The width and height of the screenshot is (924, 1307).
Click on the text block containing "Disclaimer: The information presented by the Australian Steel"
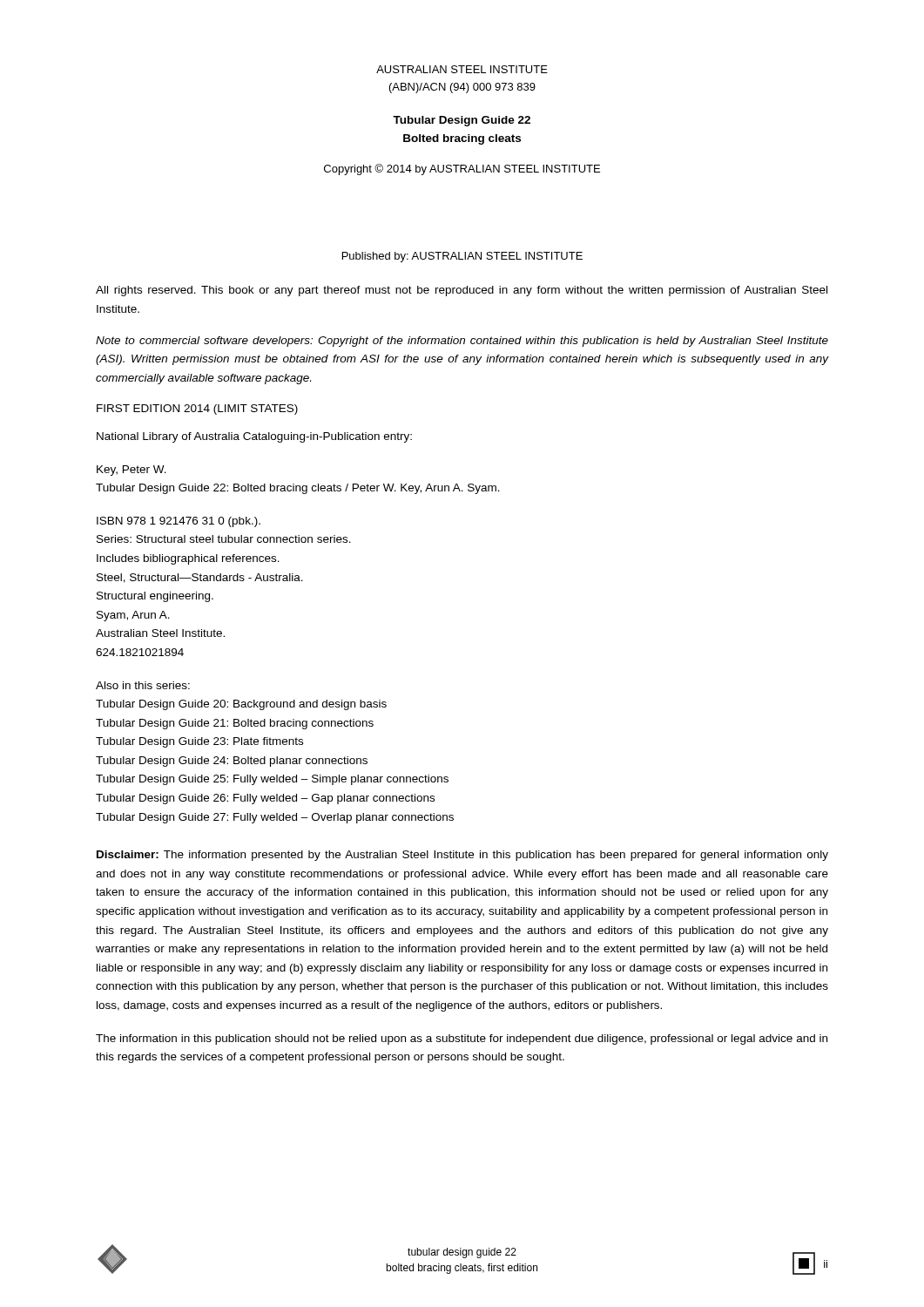coord(462,930)
